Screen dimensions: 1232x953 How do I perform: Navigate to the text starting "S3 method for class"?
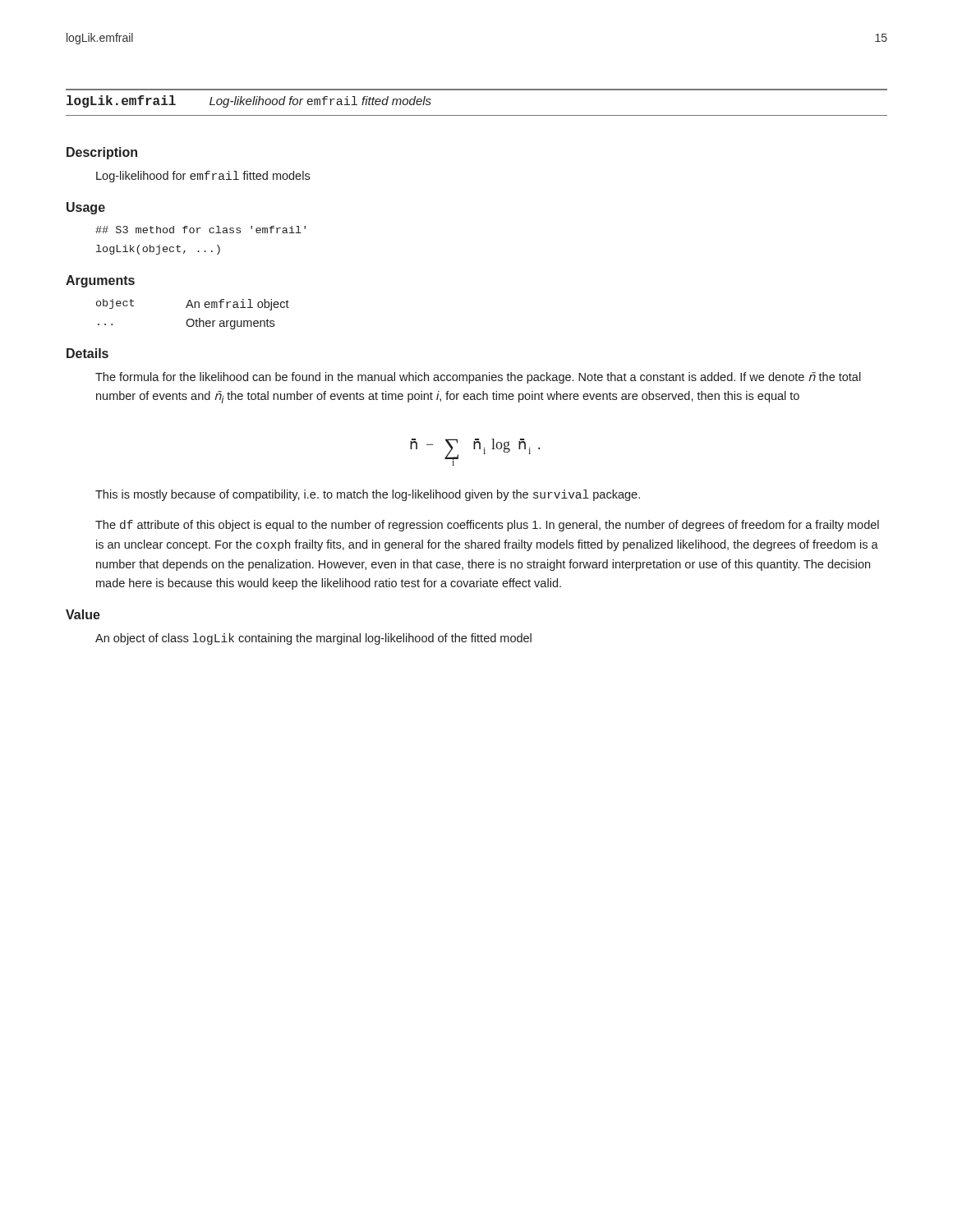coord(200,230)
